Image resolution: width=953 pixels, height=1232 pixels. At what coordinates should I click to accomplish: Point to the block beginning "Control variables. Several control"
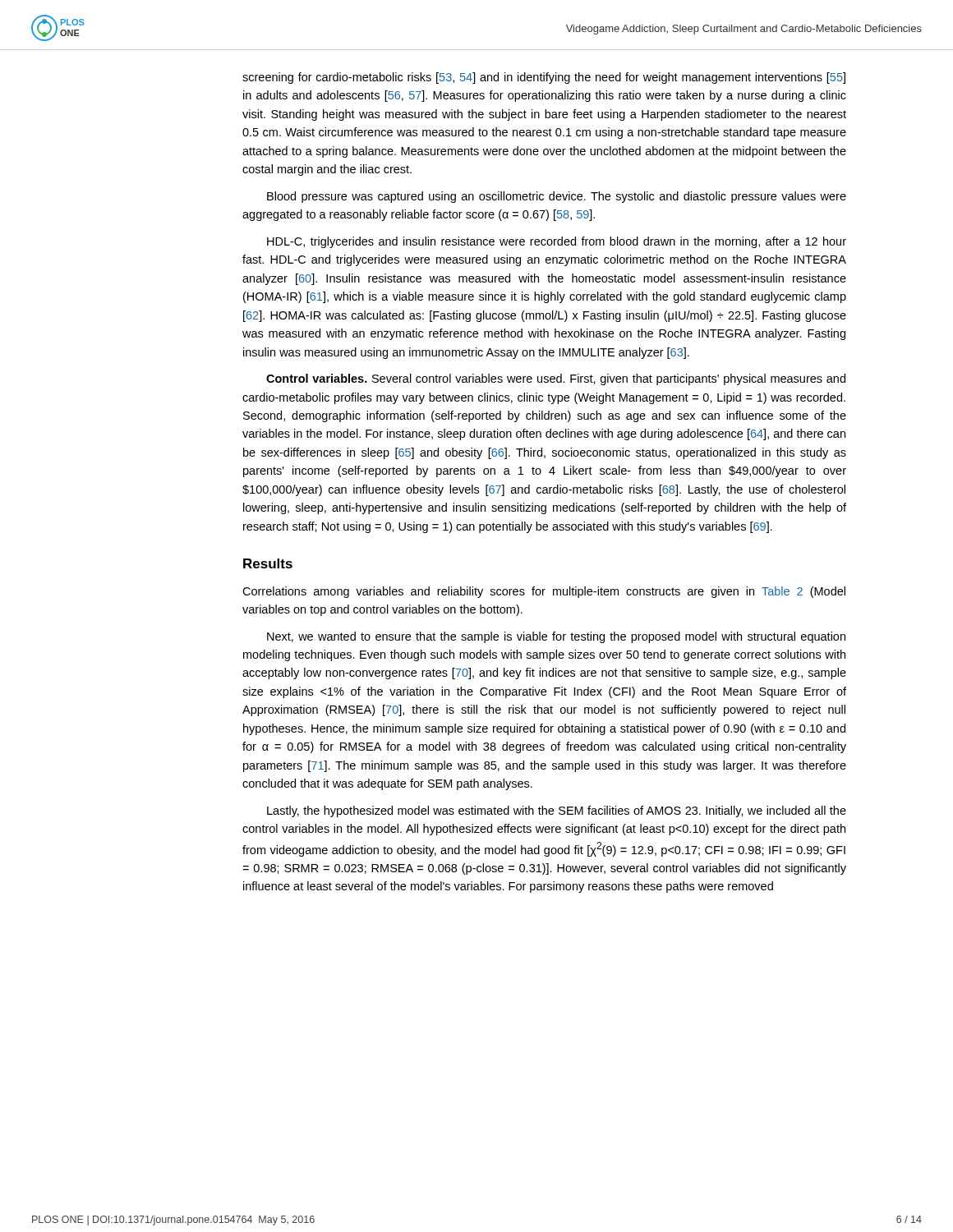pos(544,453)
